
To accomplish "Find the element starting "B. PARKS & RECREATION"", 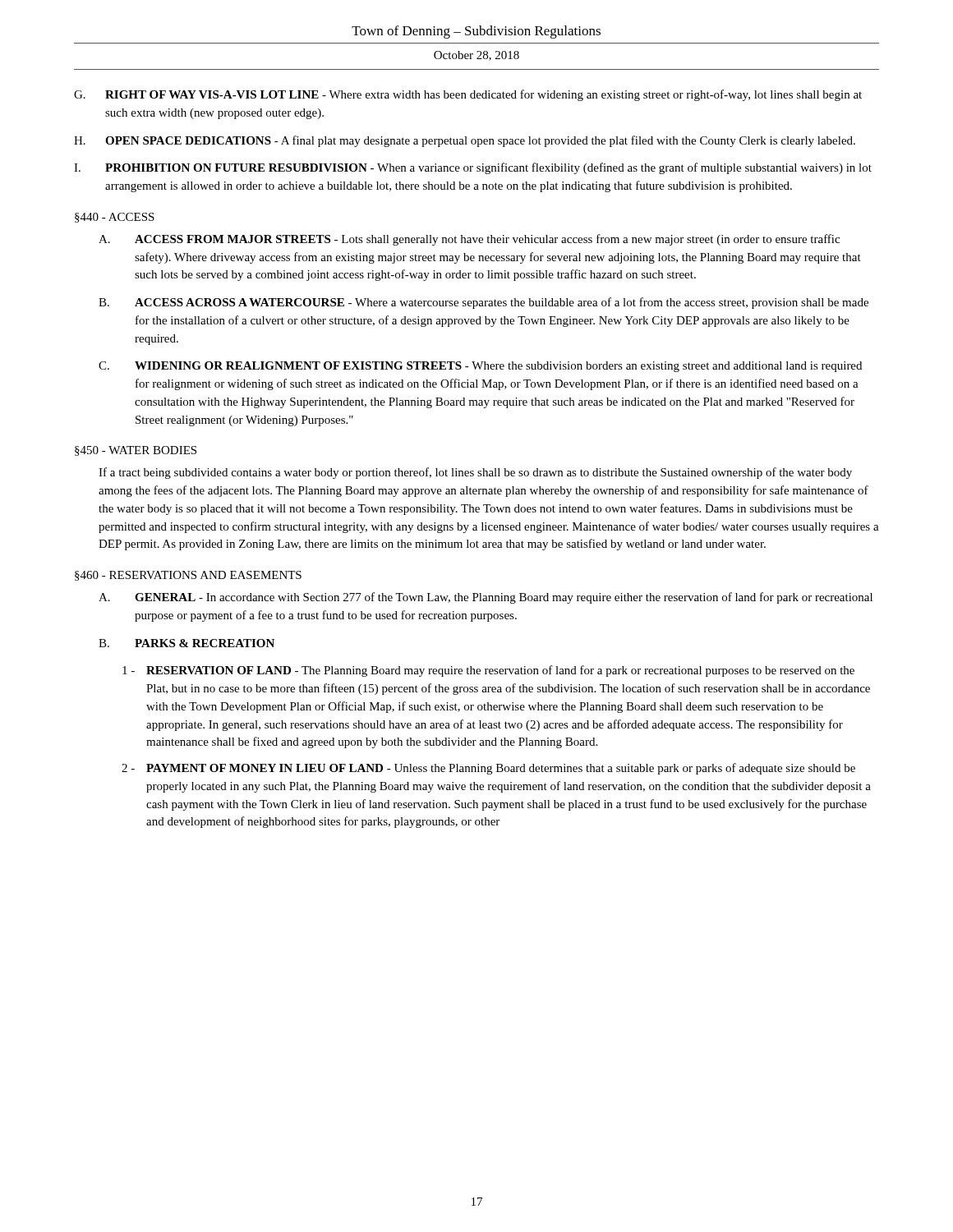I will [x=186, y=643].
